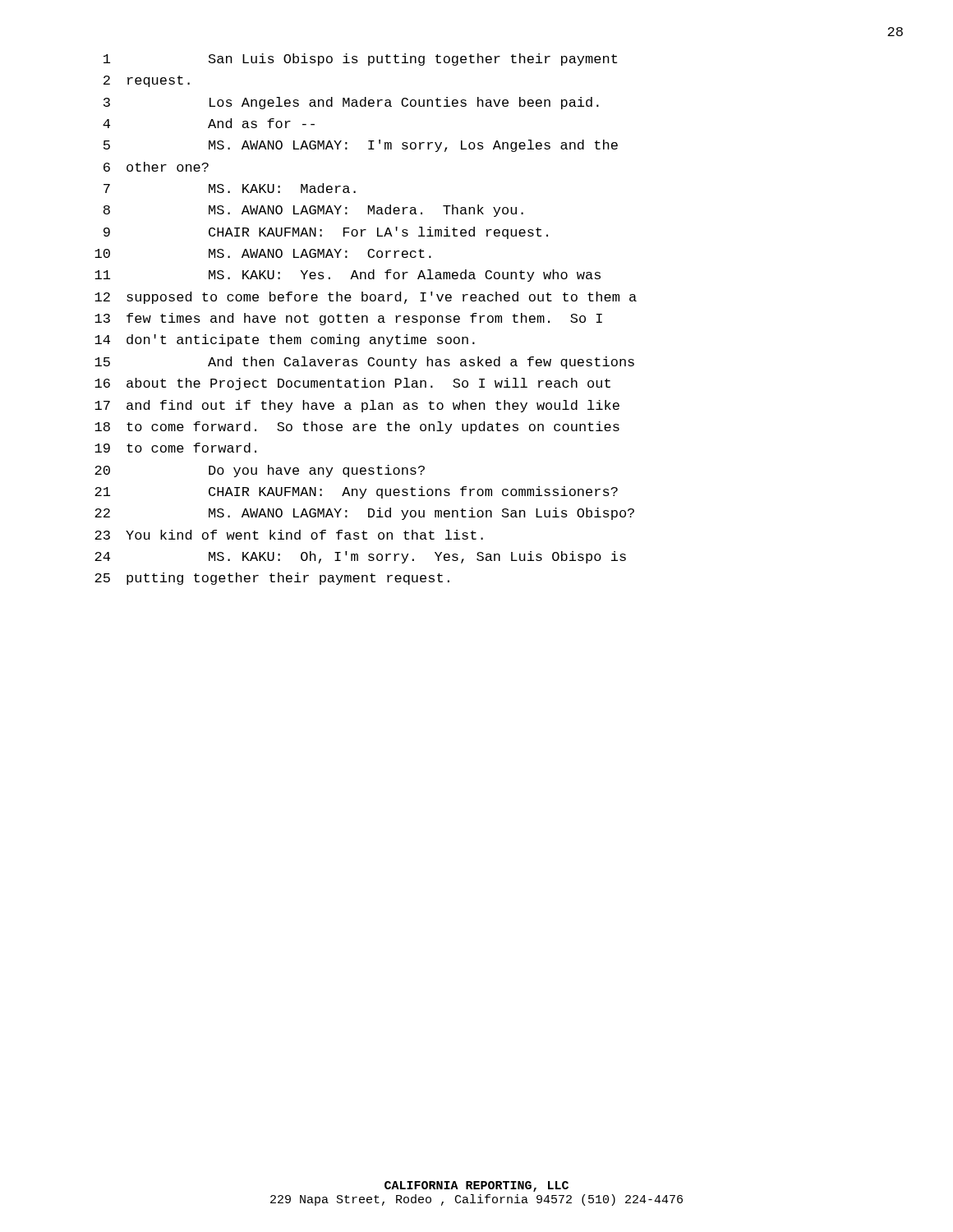The width and height of the screenshot is (953, 1232).
Task: Click the passage that begins "9 CHAIR KAUFMAN: For LA's"
Action: click(x=476, y=233)
